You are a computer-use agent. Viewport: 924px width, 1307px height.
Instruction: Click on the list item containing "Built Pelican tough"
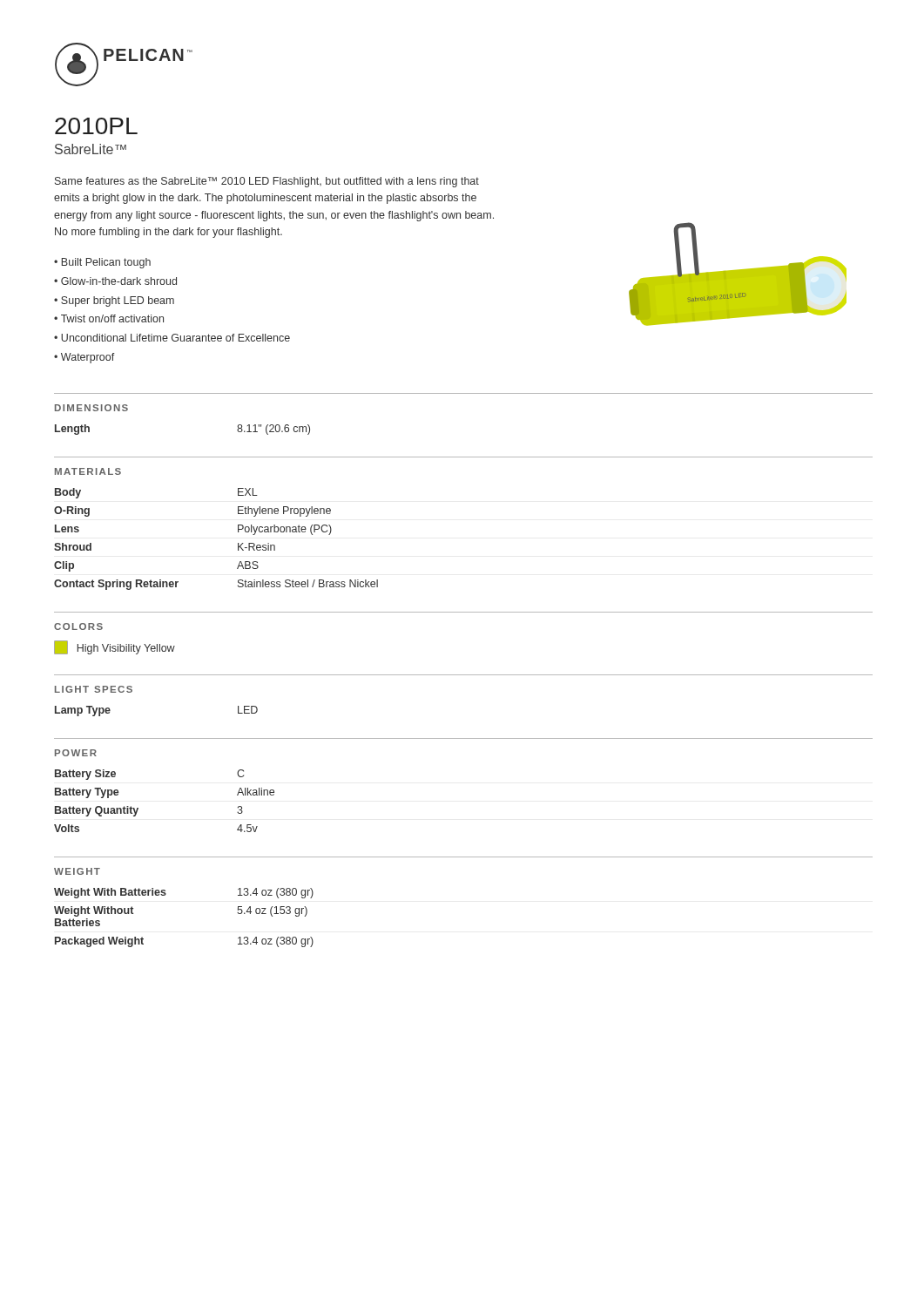point(106,262)
